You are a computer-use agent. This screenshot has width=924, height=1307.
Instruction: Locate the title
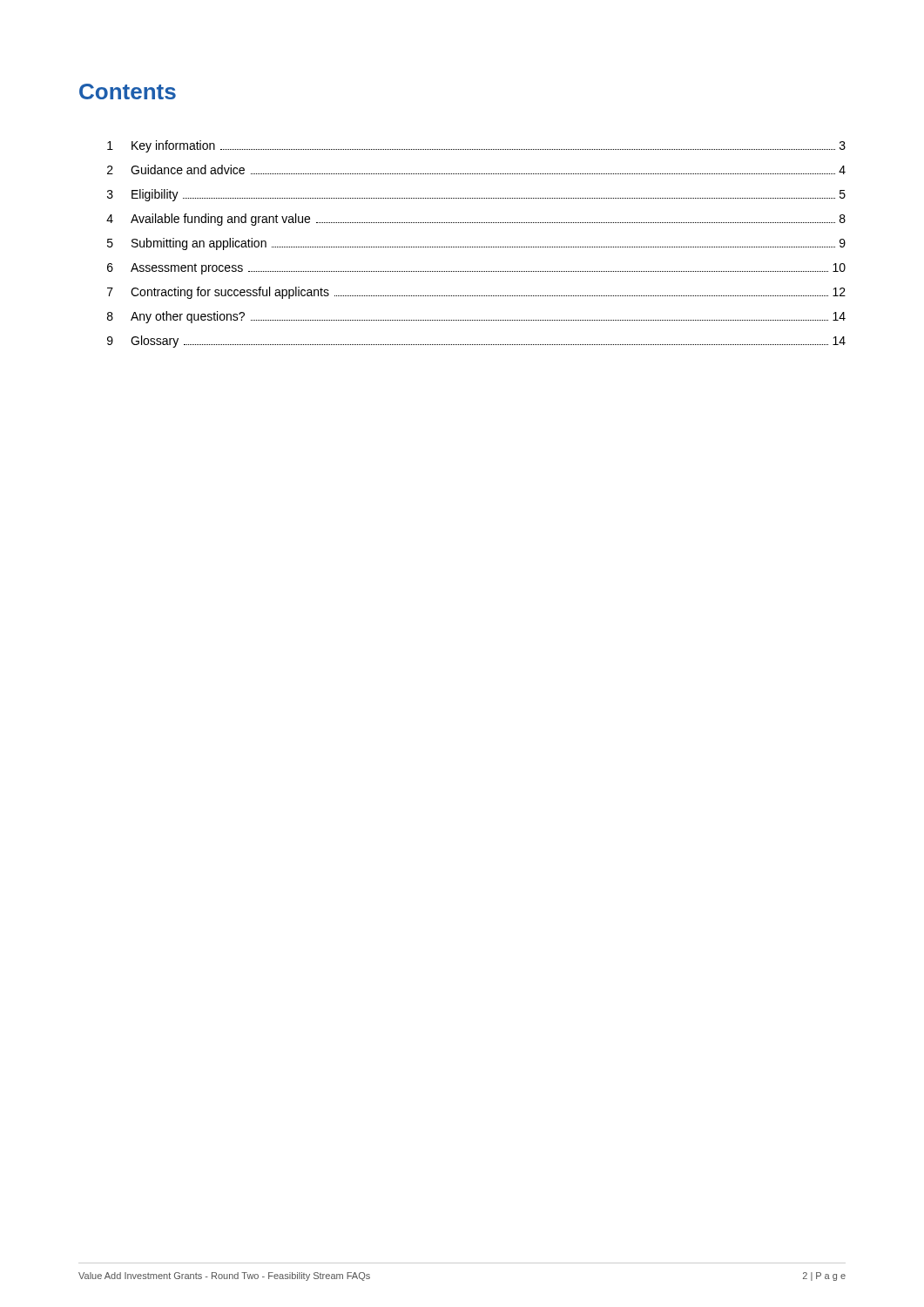[x=127, y=91]
